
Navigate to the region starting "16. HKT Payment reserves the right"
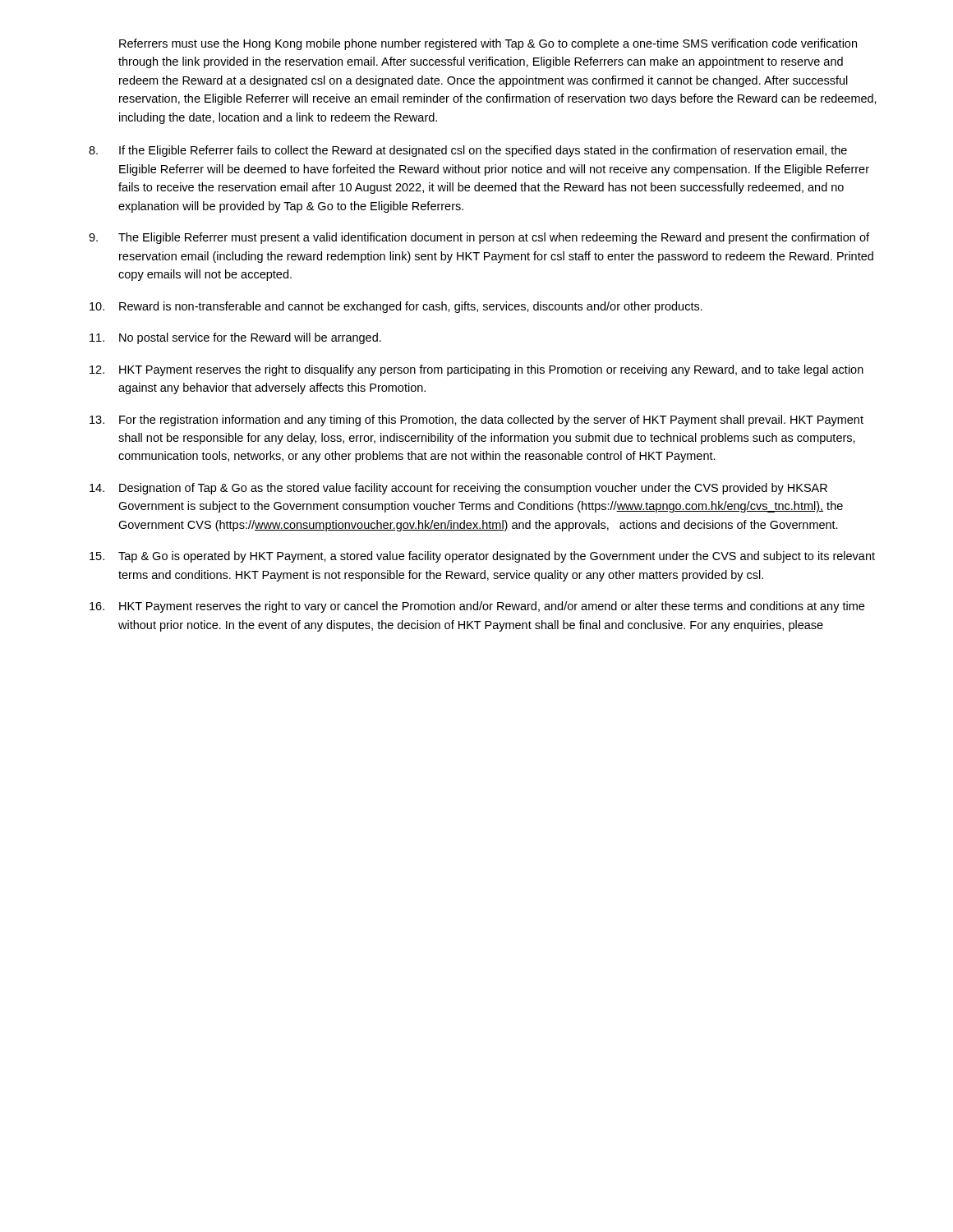click(484, 616)
